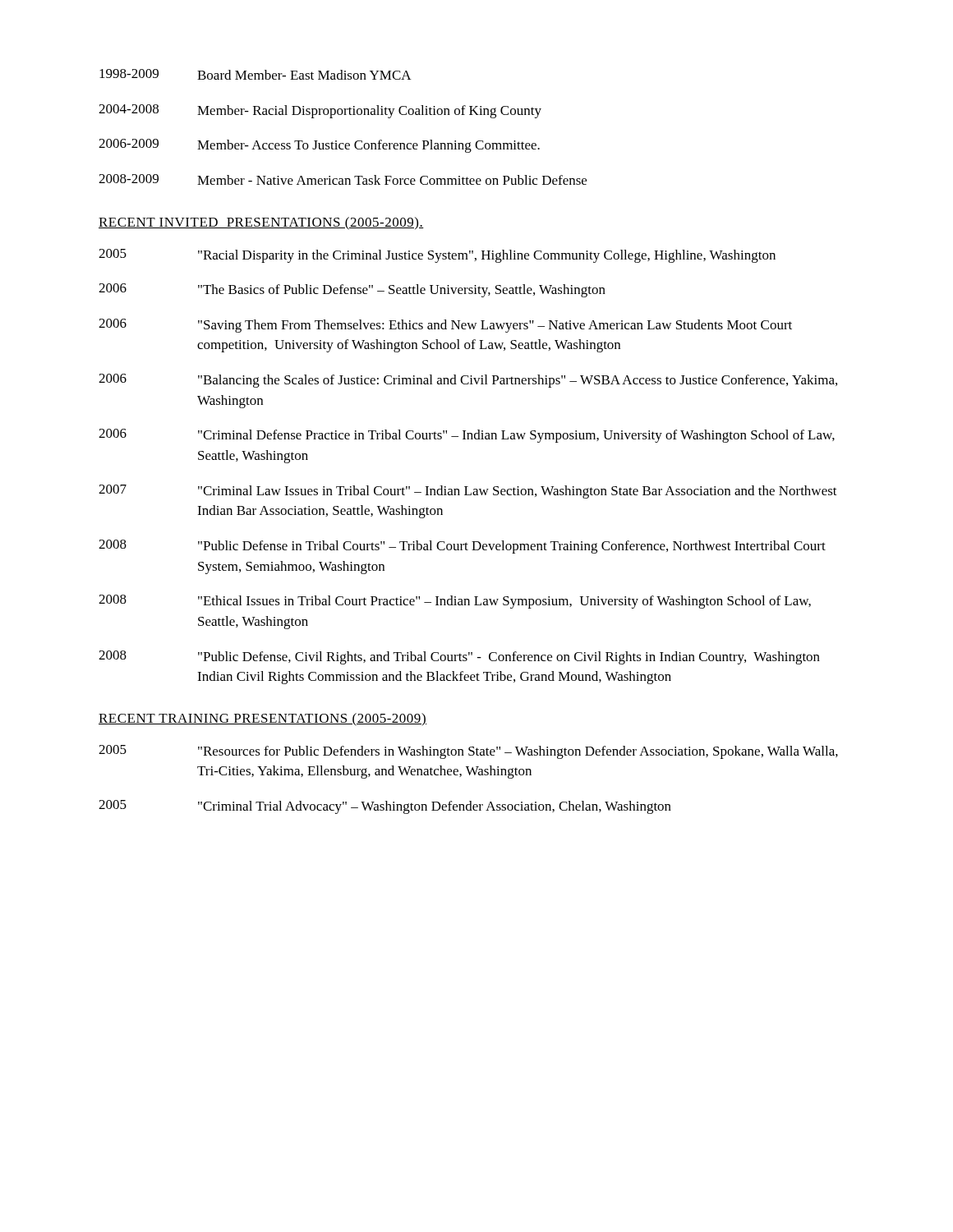
Task: Select the list item with the text "2005 "Criminal Trial Advocacy" – Washington Defender Association,"
Action: click(476, 807)
